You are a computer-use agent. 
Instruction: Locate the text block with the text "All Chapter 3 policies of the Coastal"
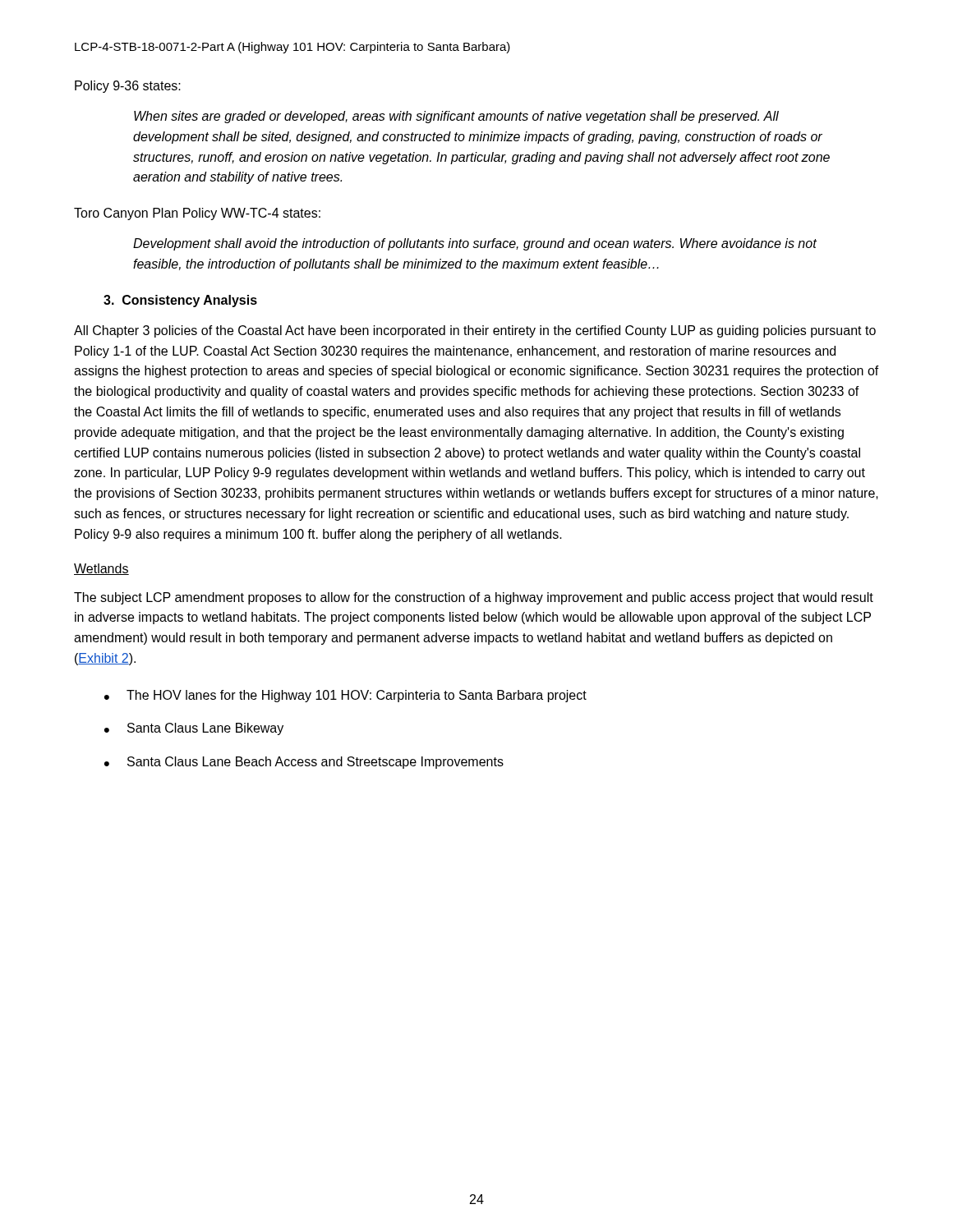476,432
